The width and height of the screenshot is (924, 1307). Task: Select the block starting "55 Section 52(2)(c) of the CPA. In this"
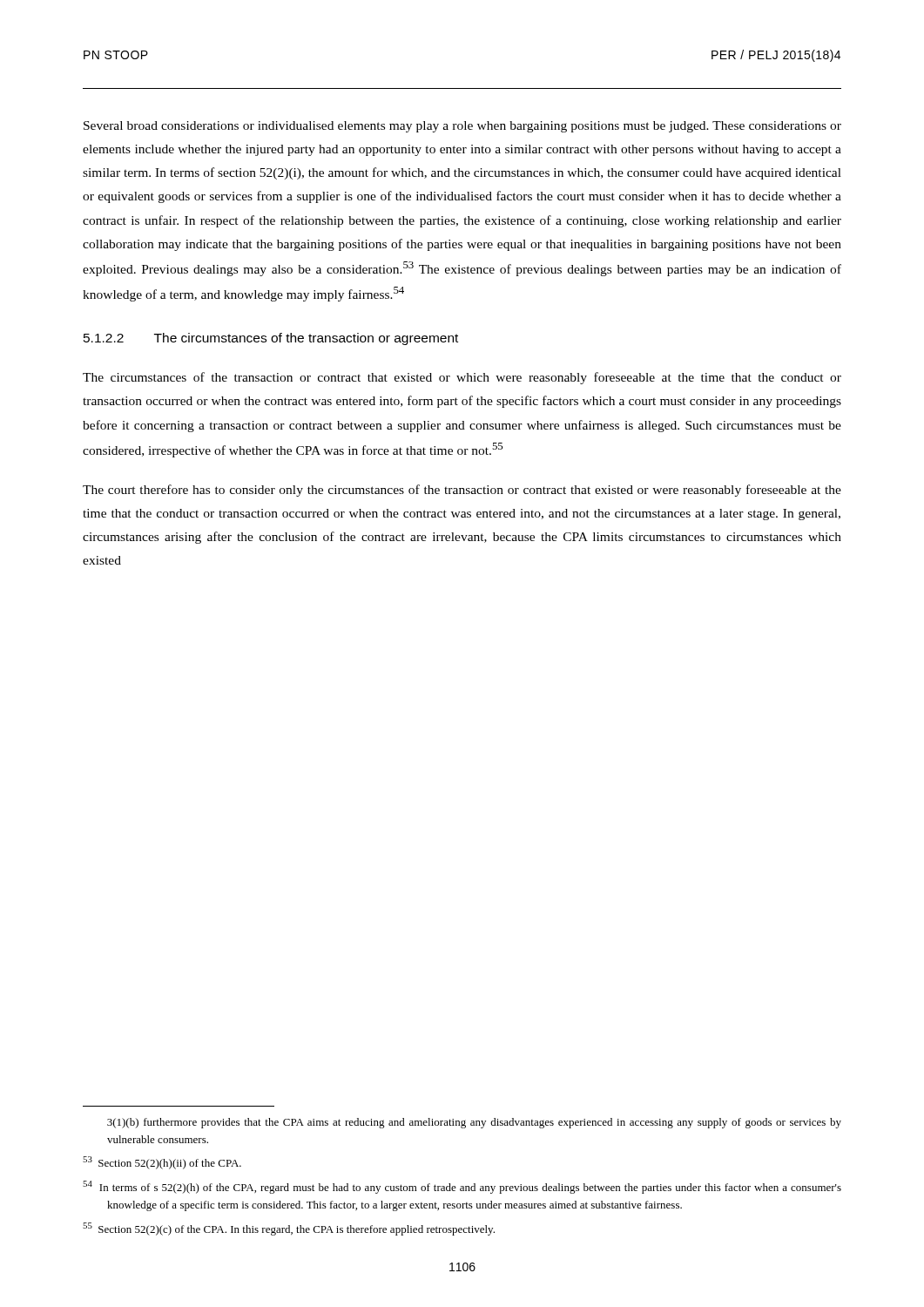pyautogui.click(x=289, y=1227)
